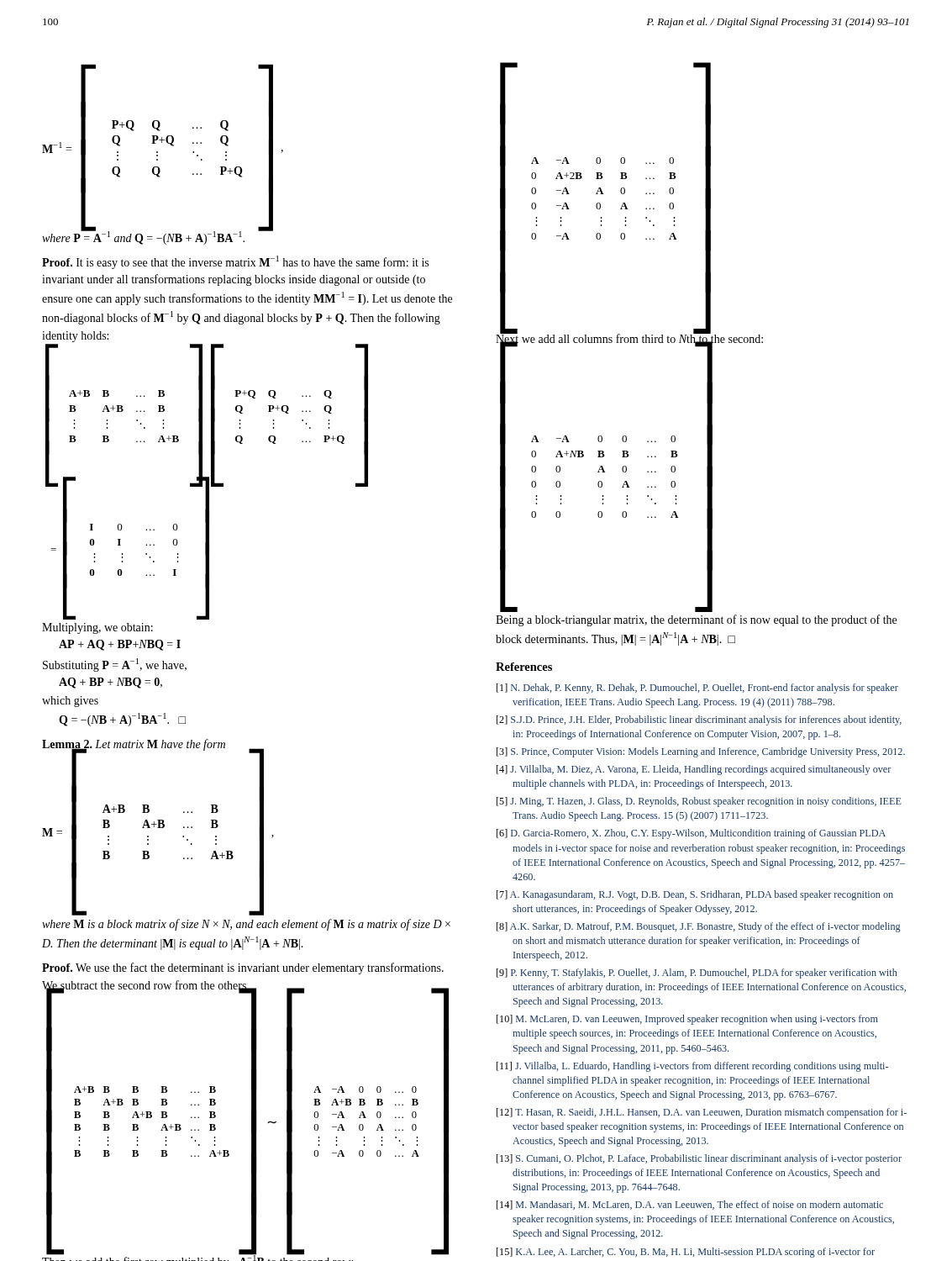
Task: Locate the text block starting "[2] S.J.D. Prince, J.H. Elder, Probabilistic"
Action: (699, 727)
